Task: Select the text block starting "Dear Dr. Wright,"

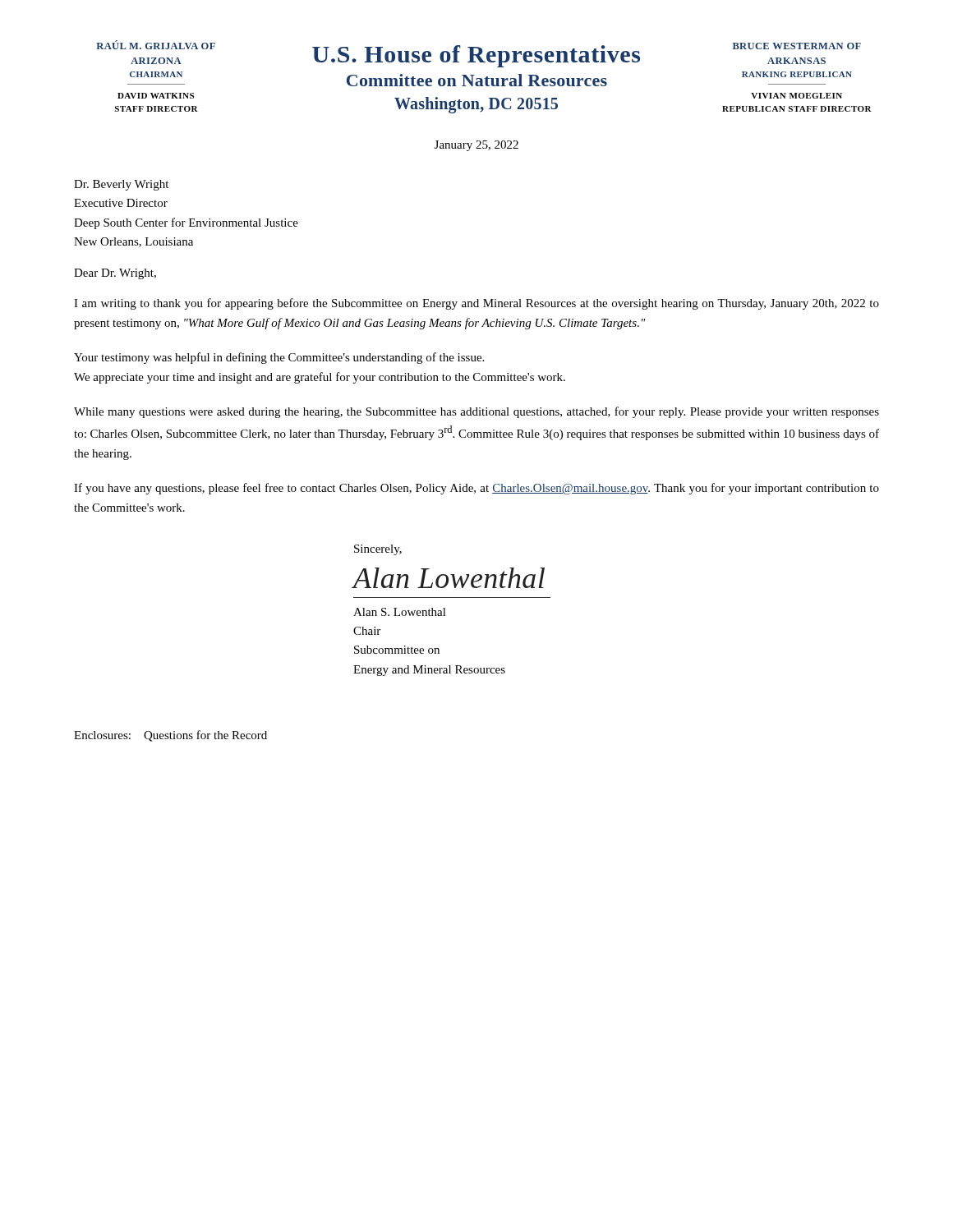Action: tap(115, 273)
